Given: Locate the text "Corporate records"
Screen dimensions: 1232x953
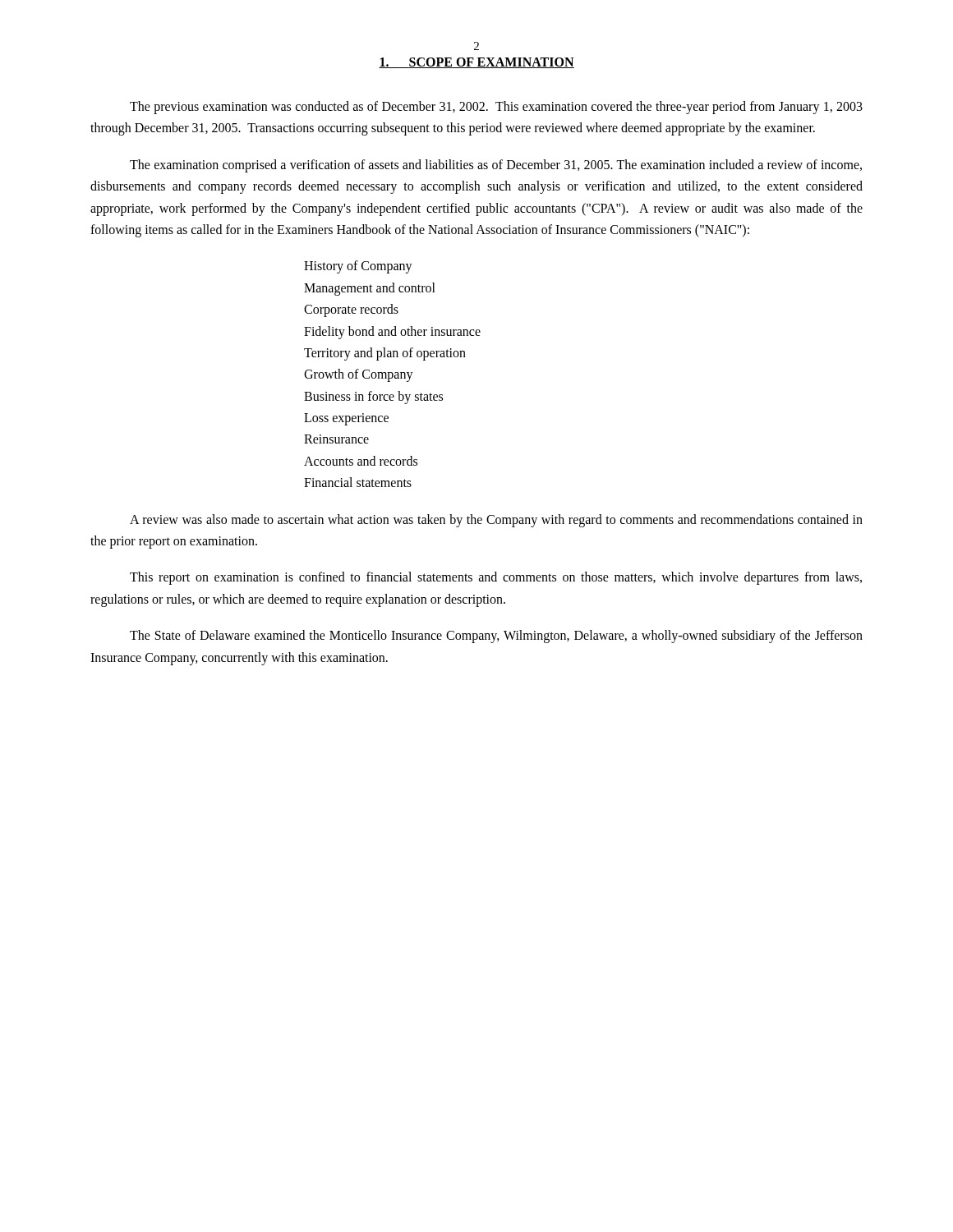Looking at the screenshot, I should [351, 310].
